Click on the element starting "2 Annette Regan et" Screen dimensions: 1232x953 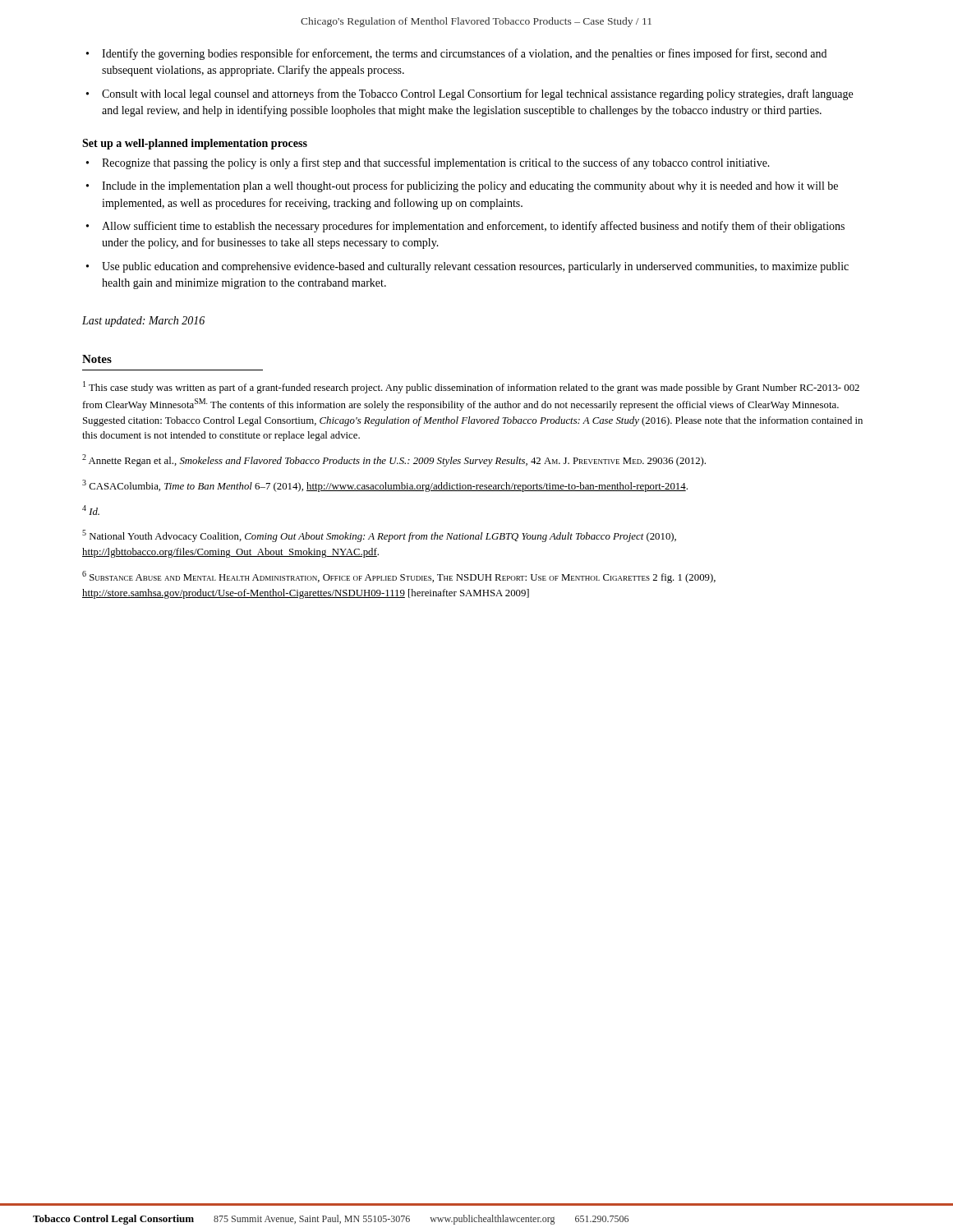click(394, 460)
